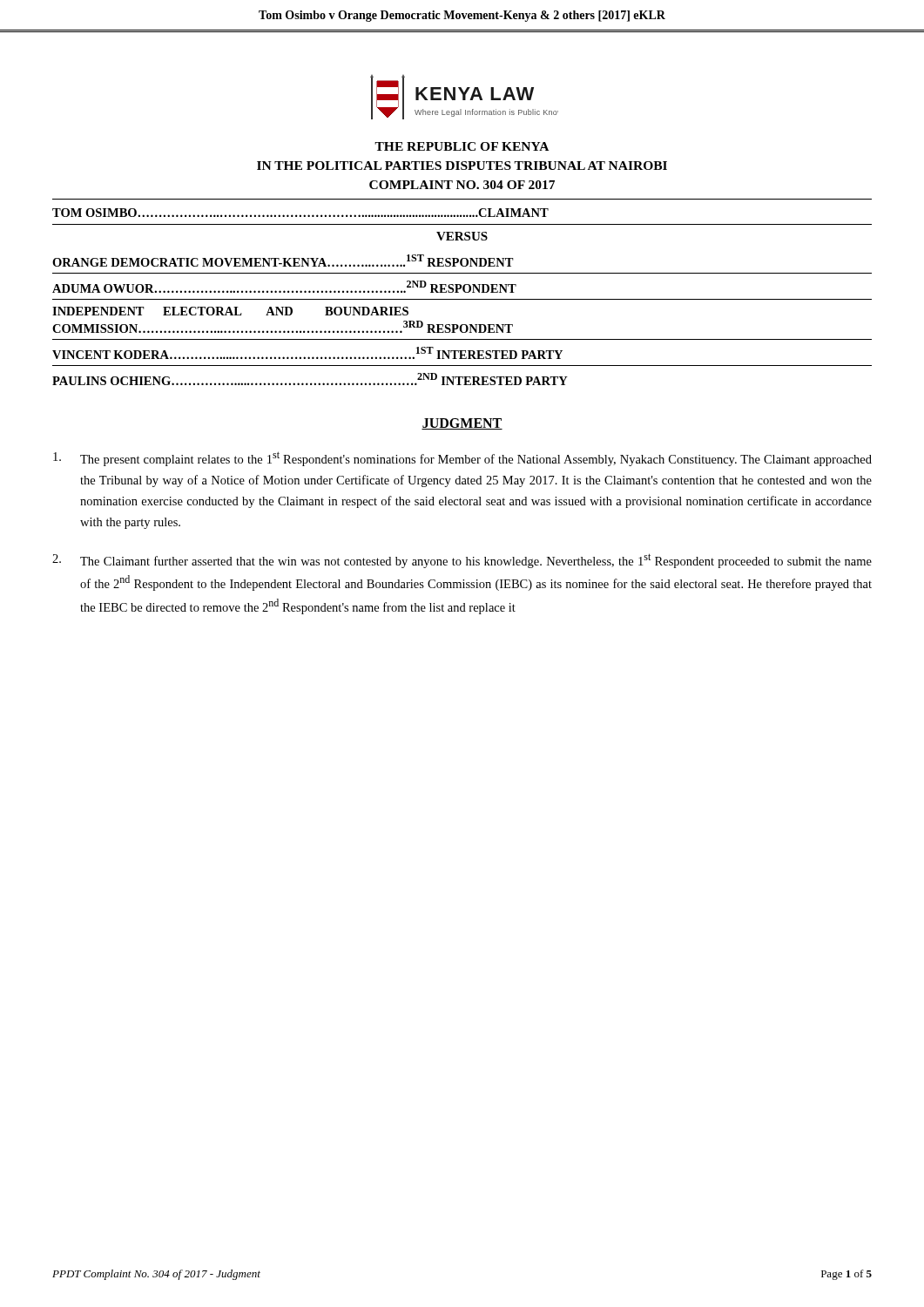
Task: Point to the block beginning "VINCENT KODERA………….....…………………………………….1ST INTERESTED"
Action: [308, 353]
